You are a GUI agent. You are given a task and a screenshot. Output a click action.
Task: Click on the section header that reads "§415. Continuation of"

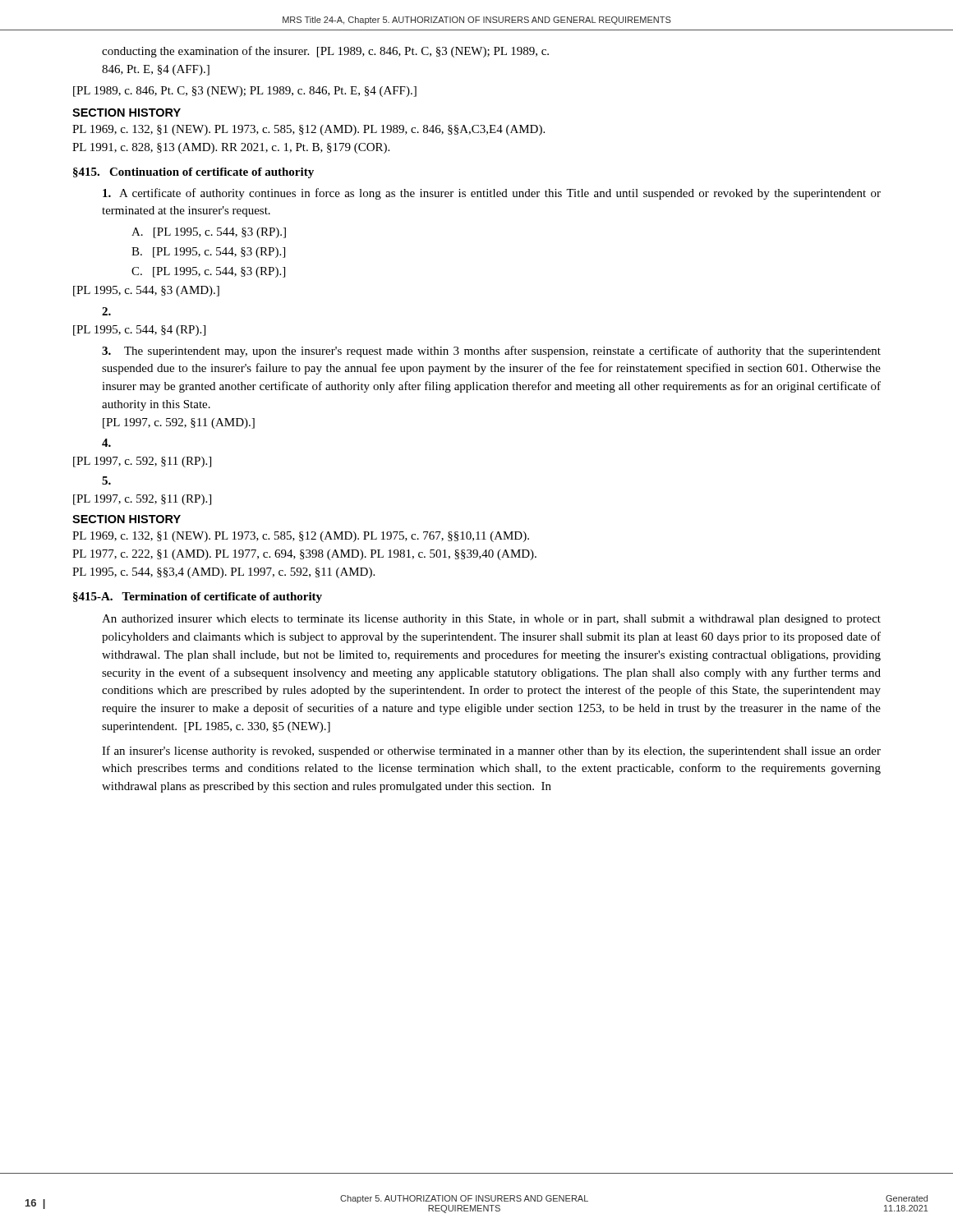coord(193,171)
